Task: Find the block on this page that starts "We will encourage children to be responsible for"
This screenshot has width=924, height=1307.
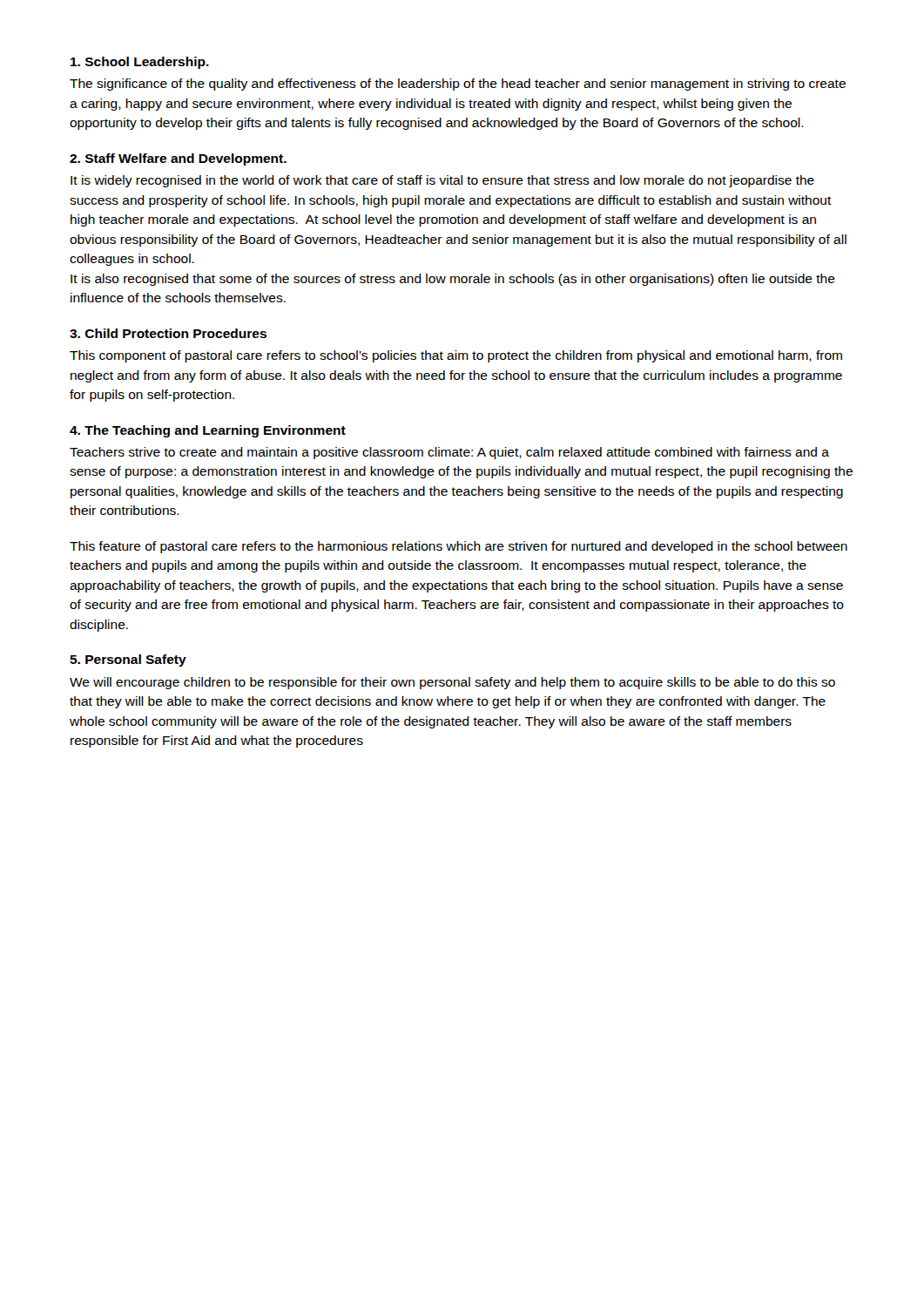Action: [453, 711]
